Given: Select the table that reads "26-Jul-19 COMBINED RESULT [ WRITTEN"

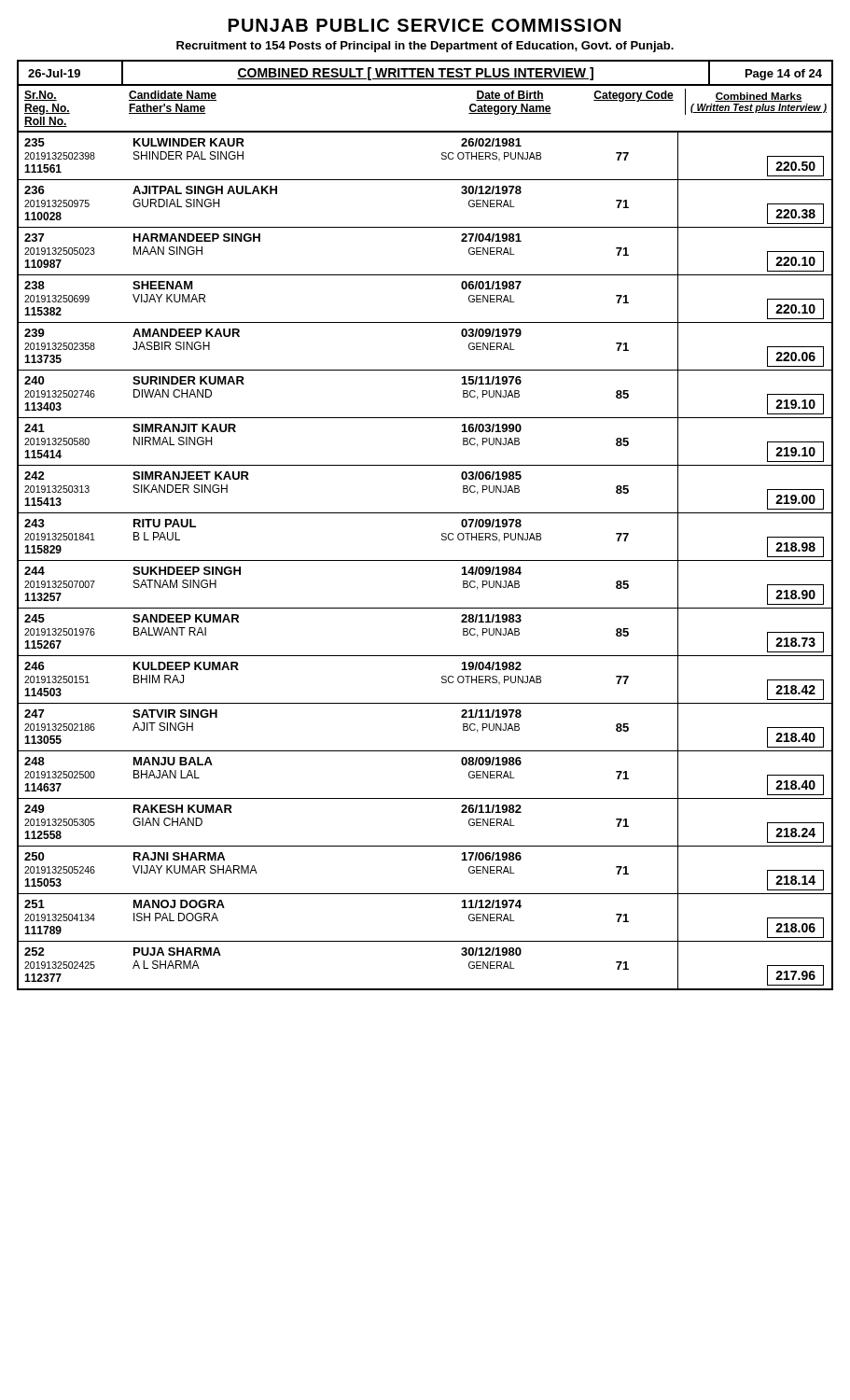Looking at the screenshot, I should (425, 525).
